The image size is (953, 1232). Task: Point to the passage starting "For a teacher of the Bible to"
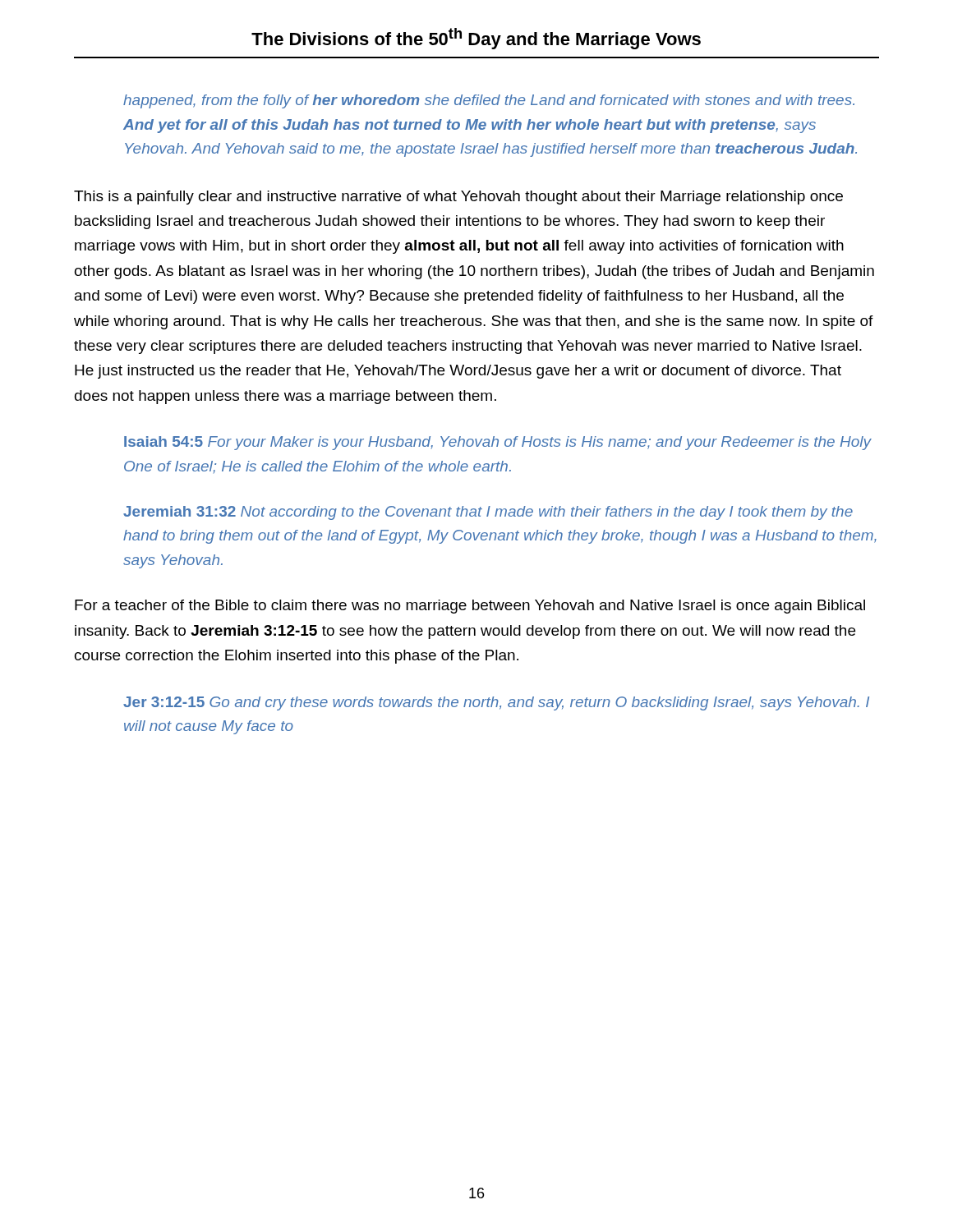pyautogui.click(x=470, y=630)
